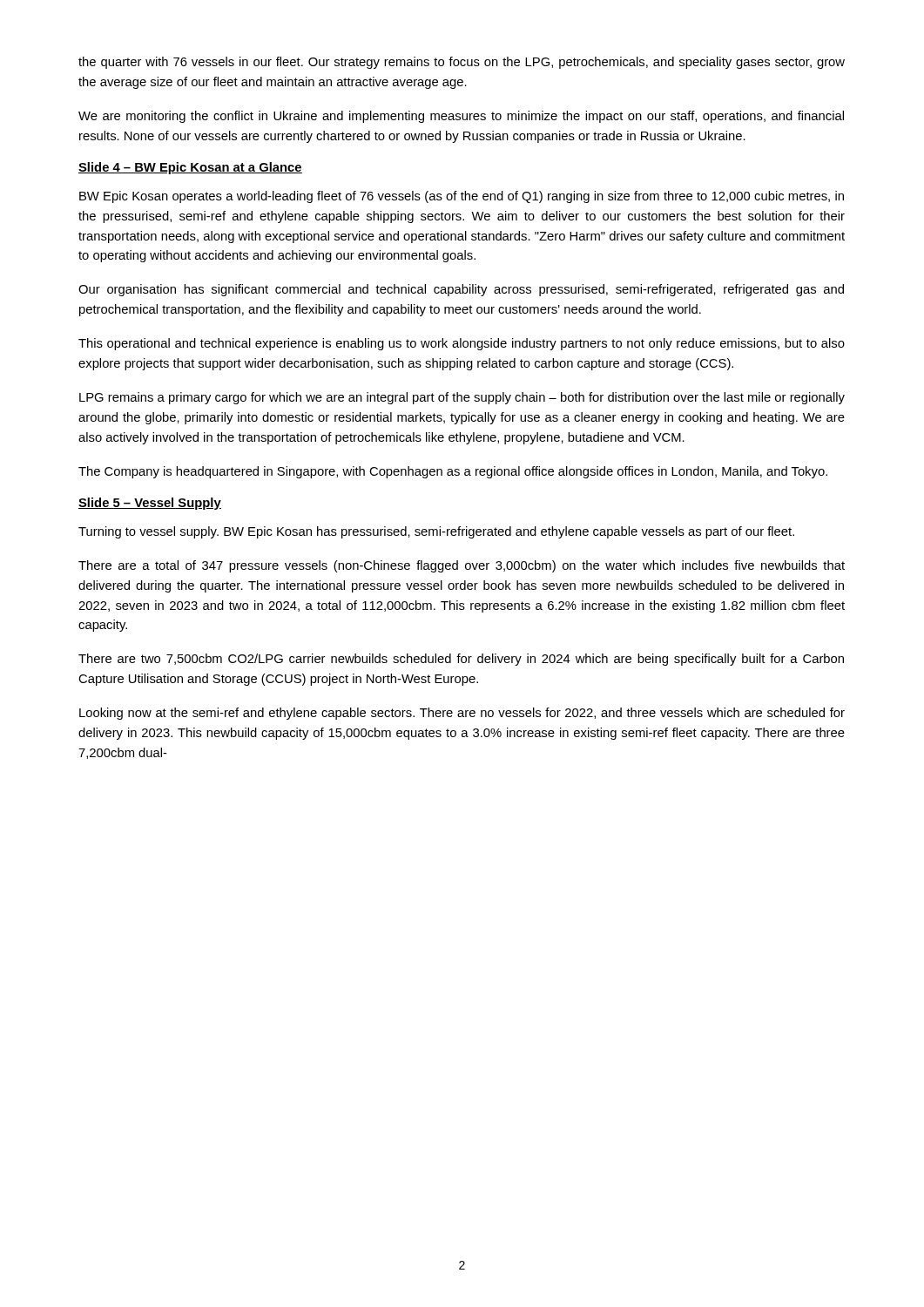Find the element starting "Our organisation has significant commercial and"
Viewport: 924px width, 1307px height.
pos(462,300)
